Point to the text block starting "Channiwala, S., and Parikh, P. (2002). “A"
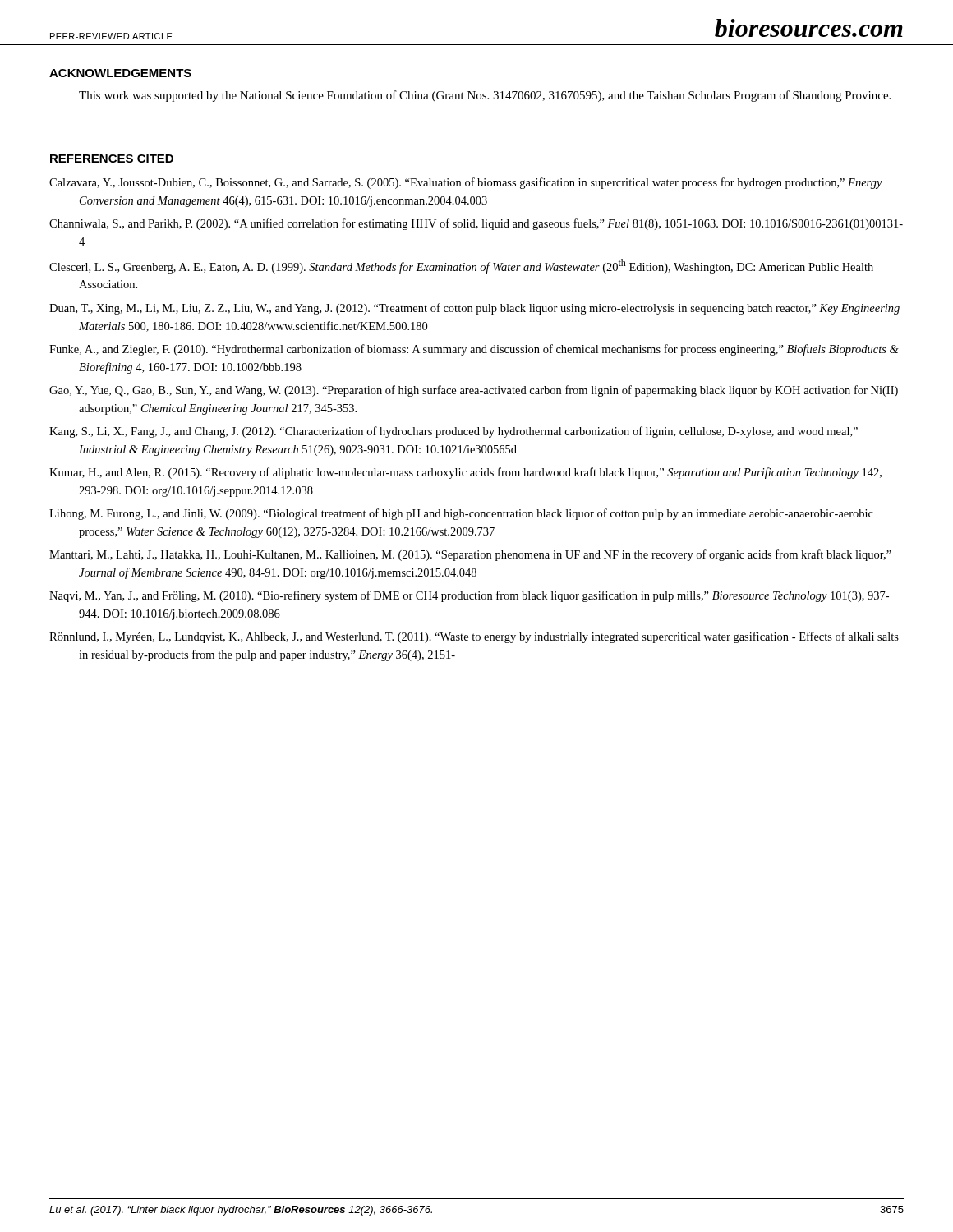This screenshot has height=1232, width=953. point(476,232)
